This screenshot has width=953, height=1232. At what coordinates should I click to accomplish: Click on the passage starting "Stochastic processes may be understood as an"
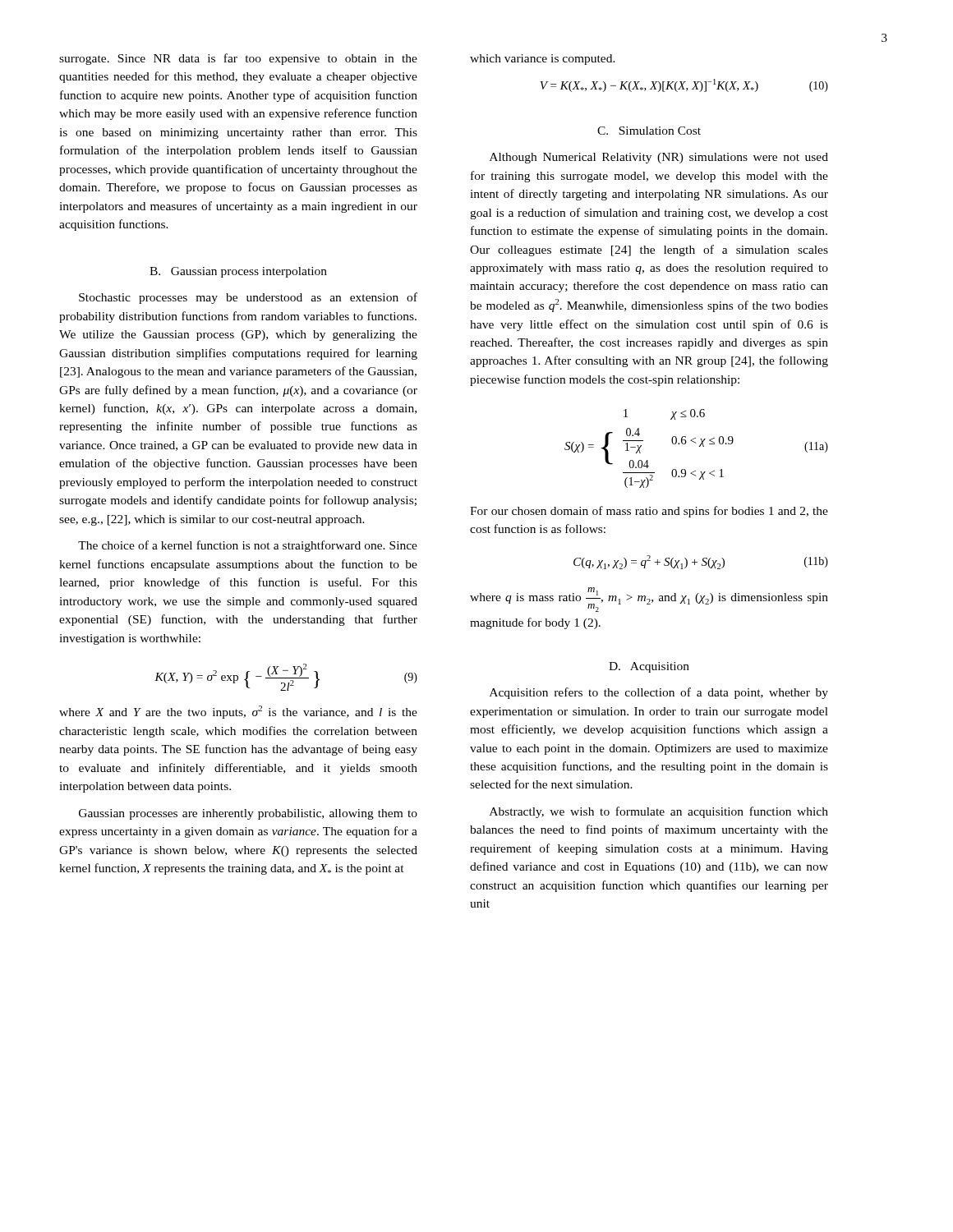point(238,408)
